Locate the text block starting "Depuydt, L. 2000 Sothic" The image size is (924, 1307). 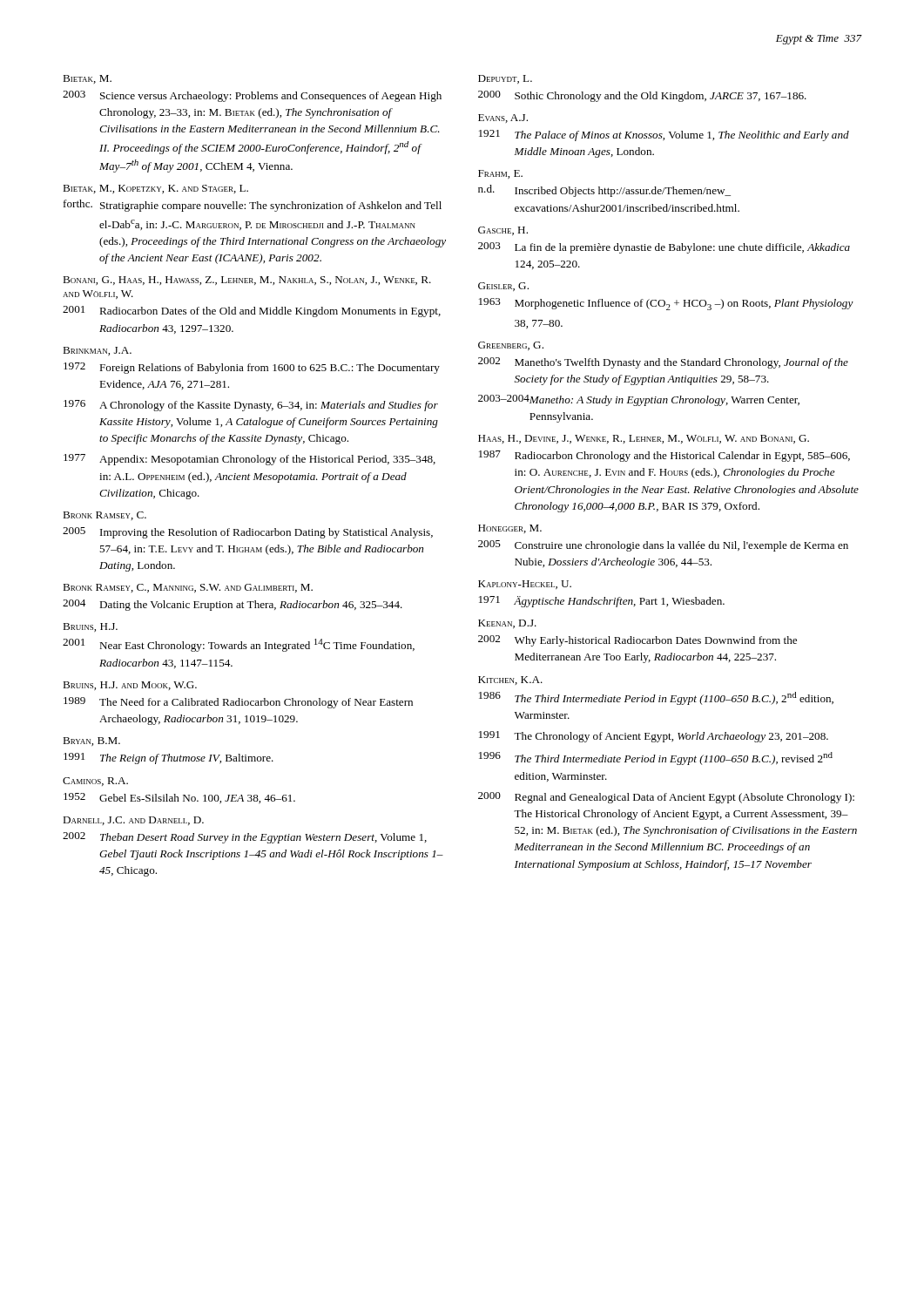click(x=669, y=88)
